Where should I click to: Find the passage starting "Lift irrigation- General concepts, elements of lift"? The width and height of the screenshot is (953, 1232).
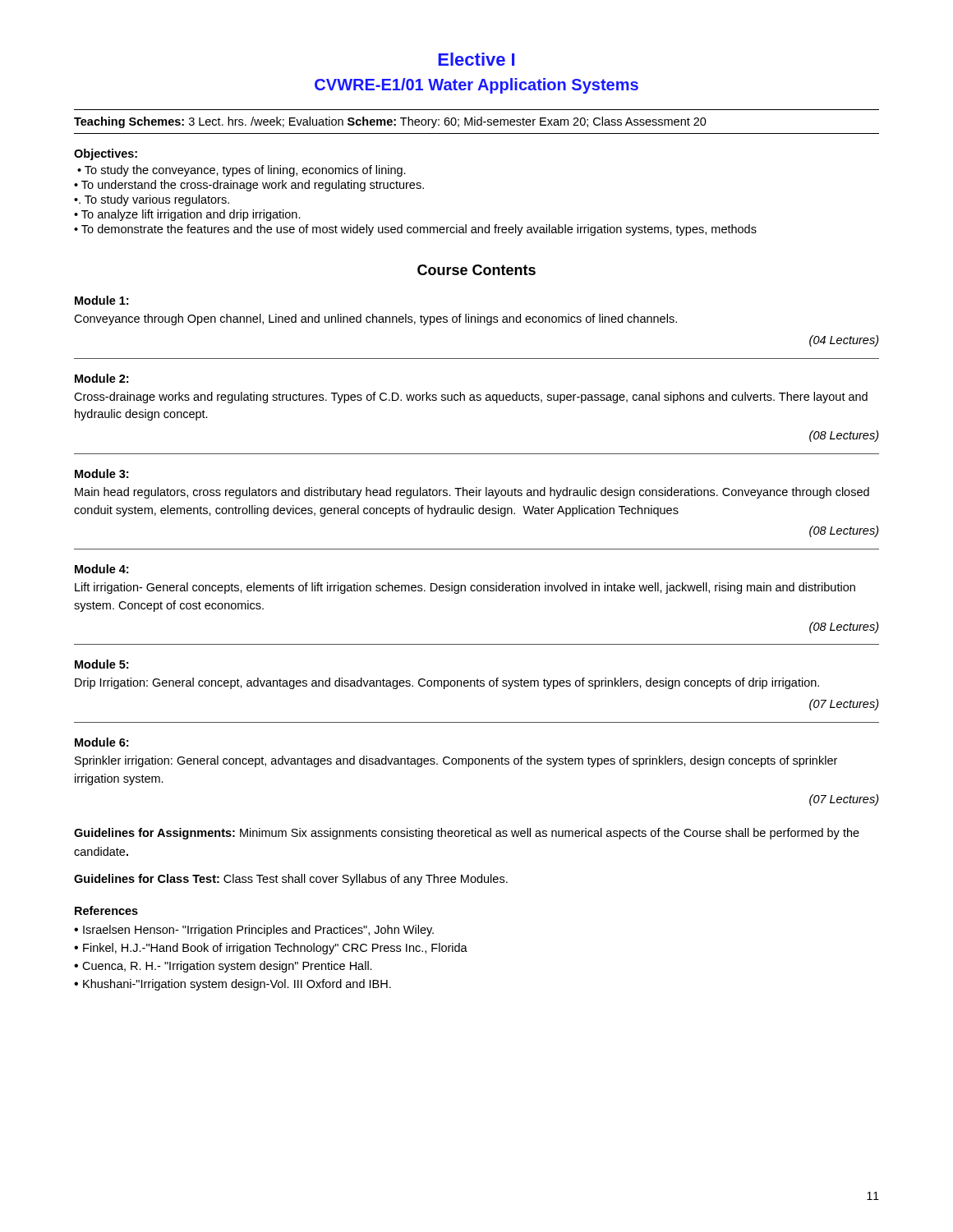(x=465, y=588)
